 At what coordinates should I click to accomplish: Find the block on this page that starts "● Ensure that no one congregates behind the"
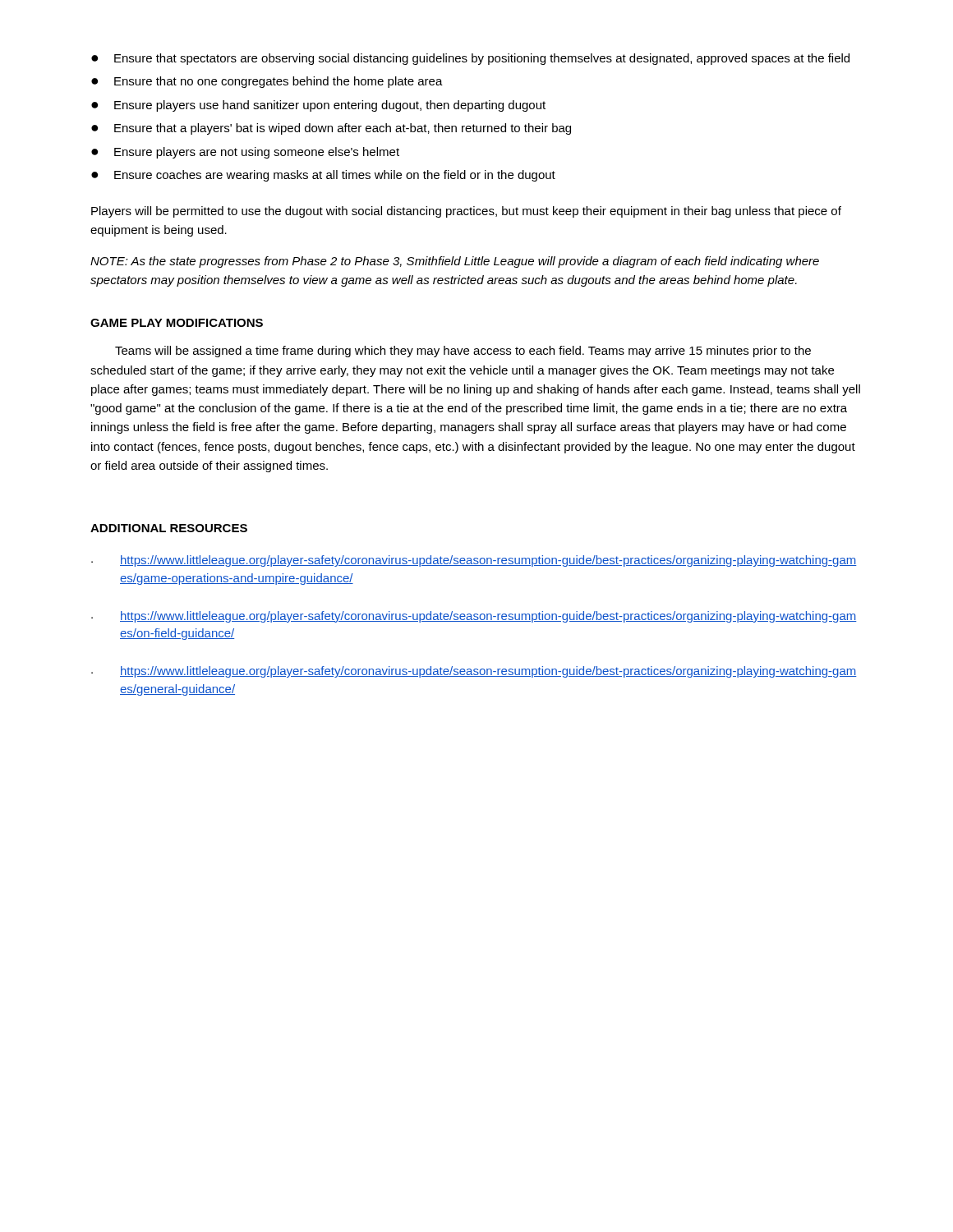(267, 82)
